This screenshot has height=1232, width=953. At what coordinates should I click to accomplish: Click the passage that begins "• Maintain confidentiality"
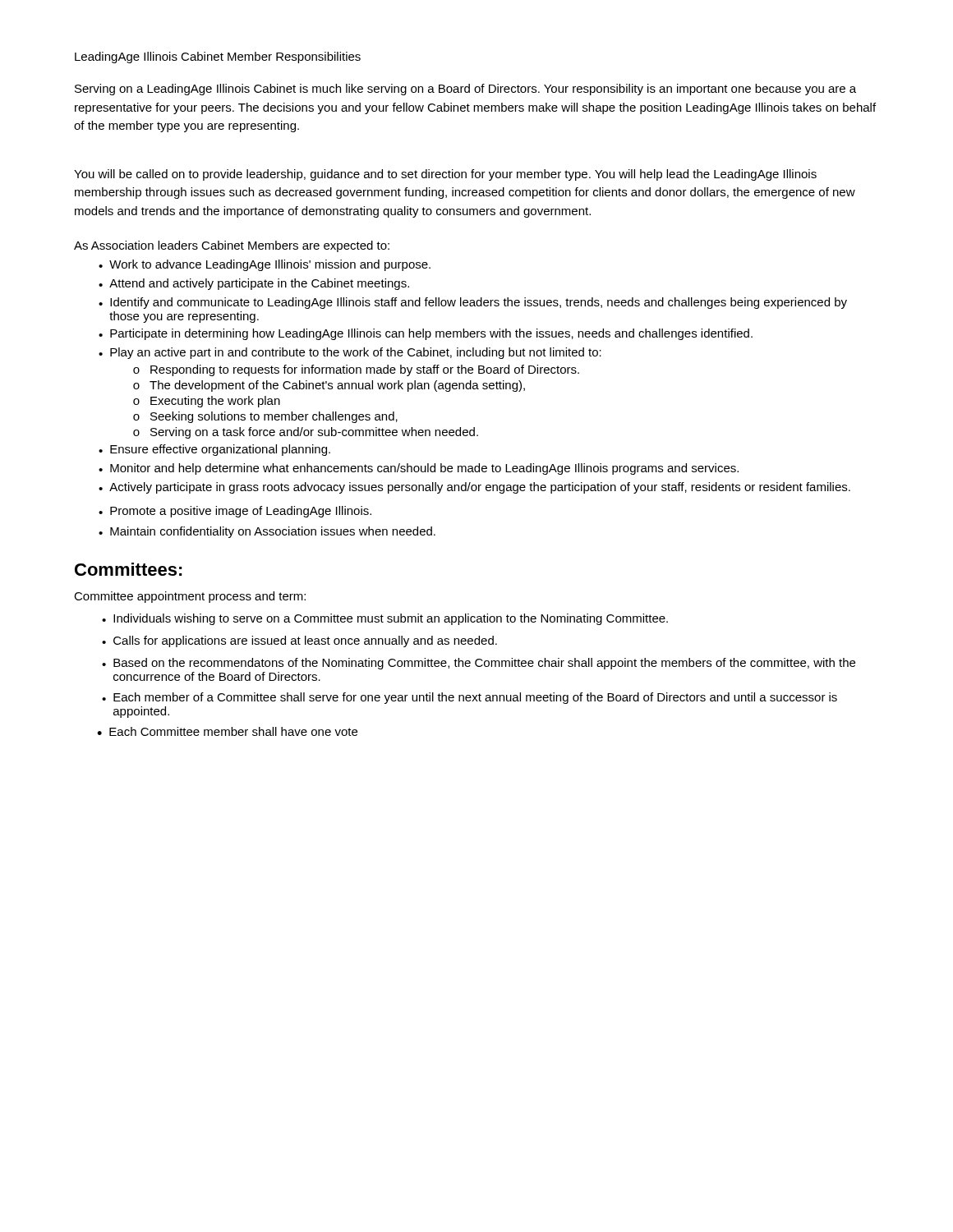[267, 532]
